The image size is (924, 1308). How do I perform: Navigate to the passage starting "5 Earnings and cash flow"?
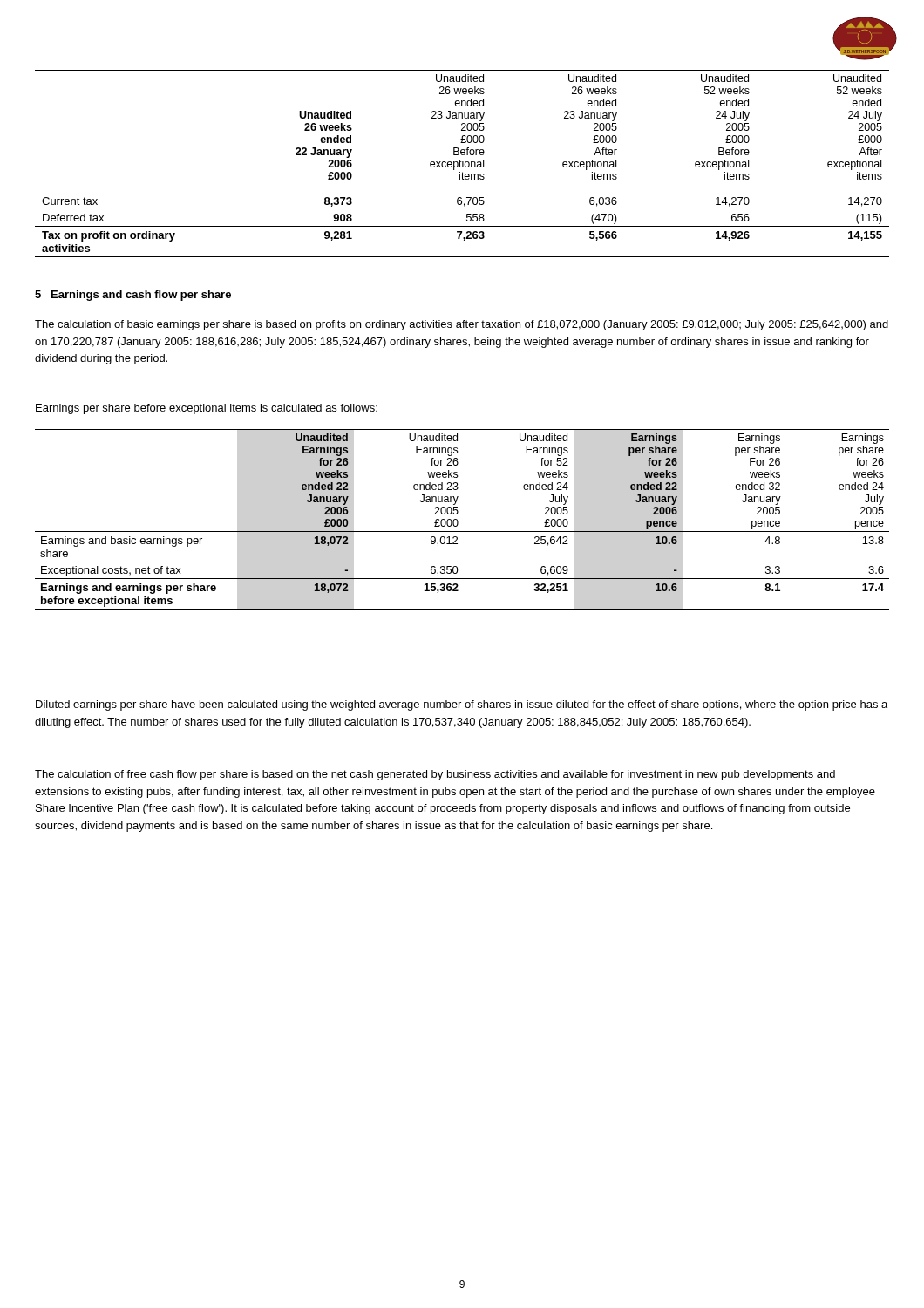point(133,294)
